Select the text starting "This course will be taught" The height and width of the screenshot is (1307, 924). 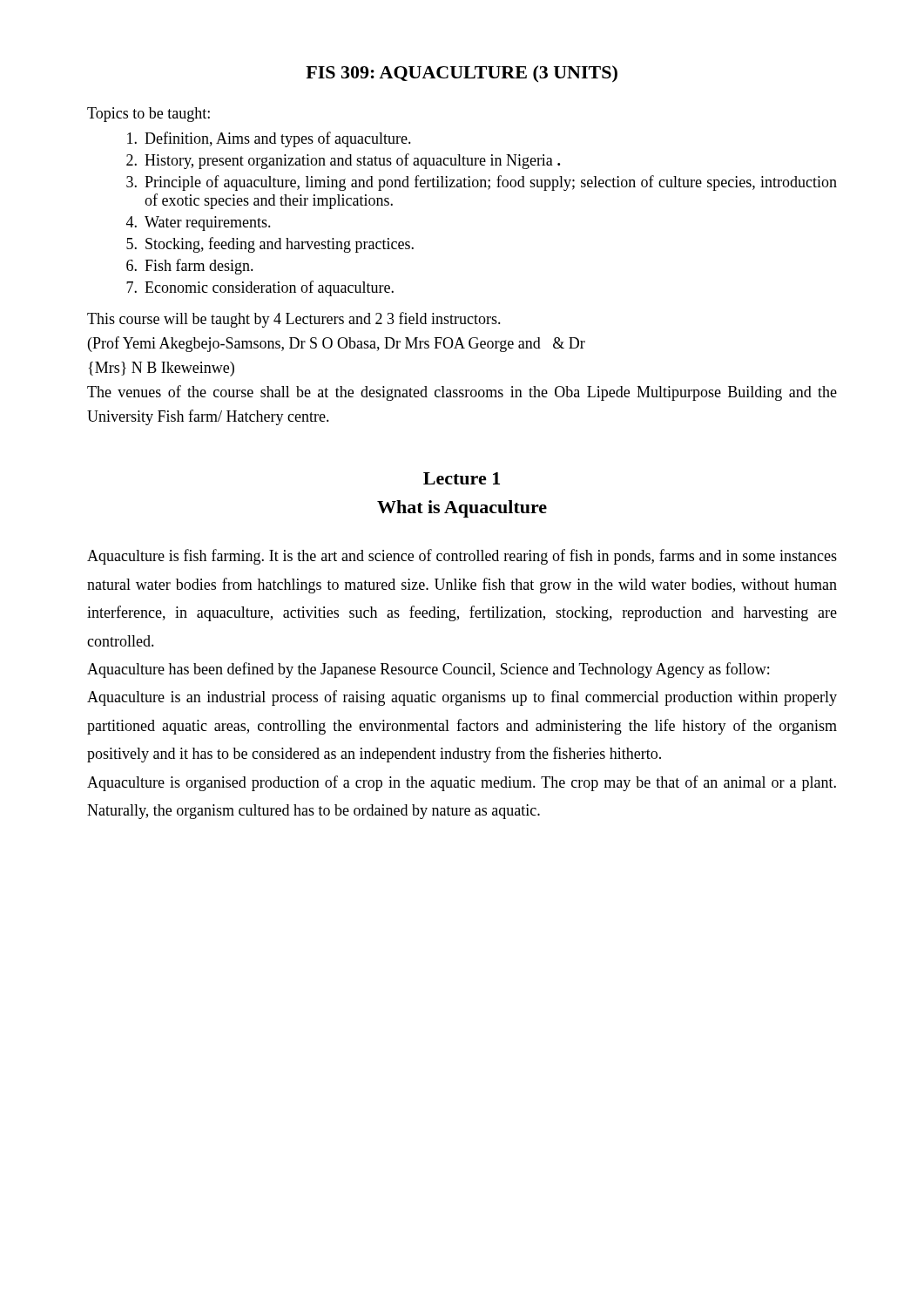294,320
